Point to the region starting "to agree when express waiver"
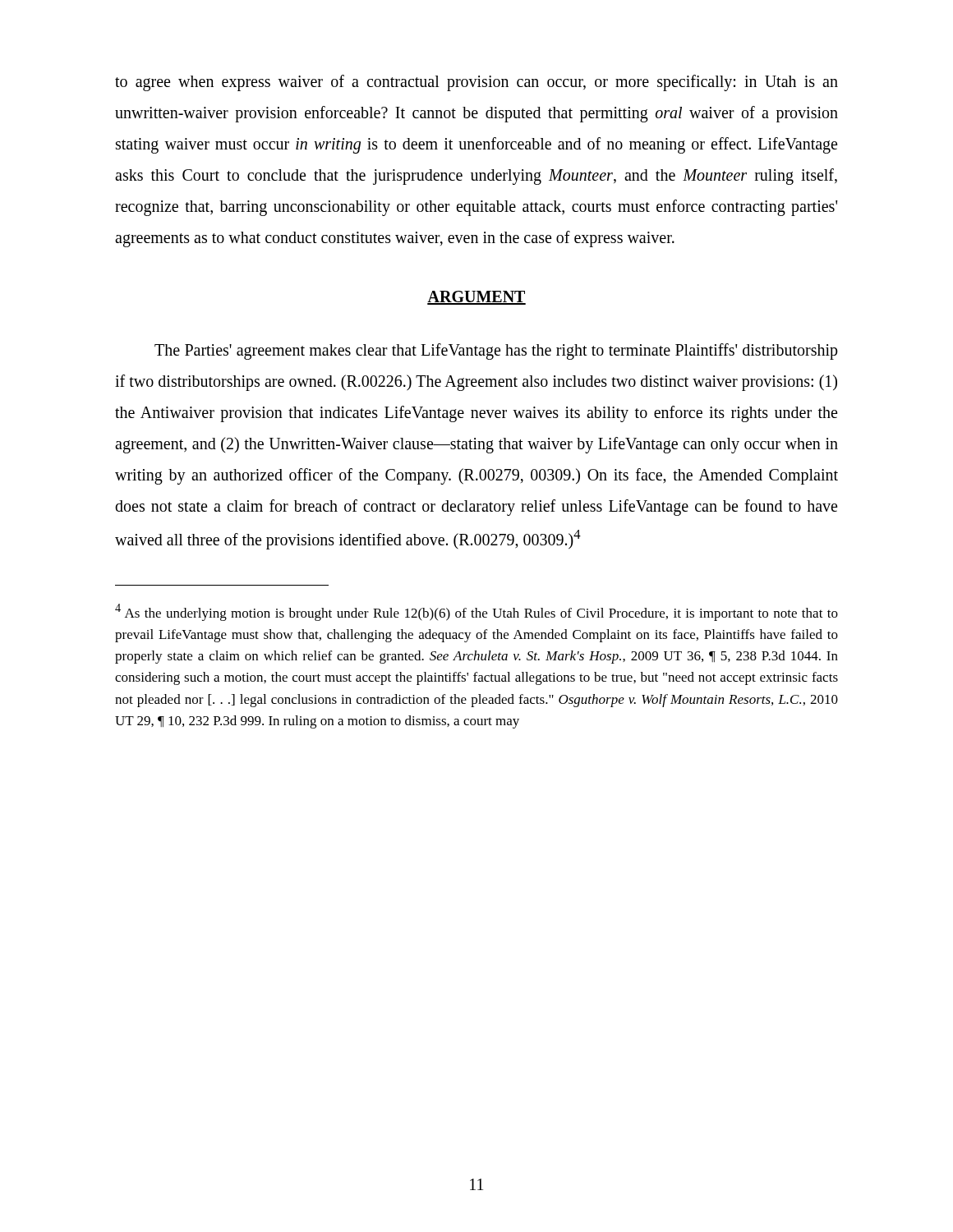 pyautogui.click(x=476, y=159)
